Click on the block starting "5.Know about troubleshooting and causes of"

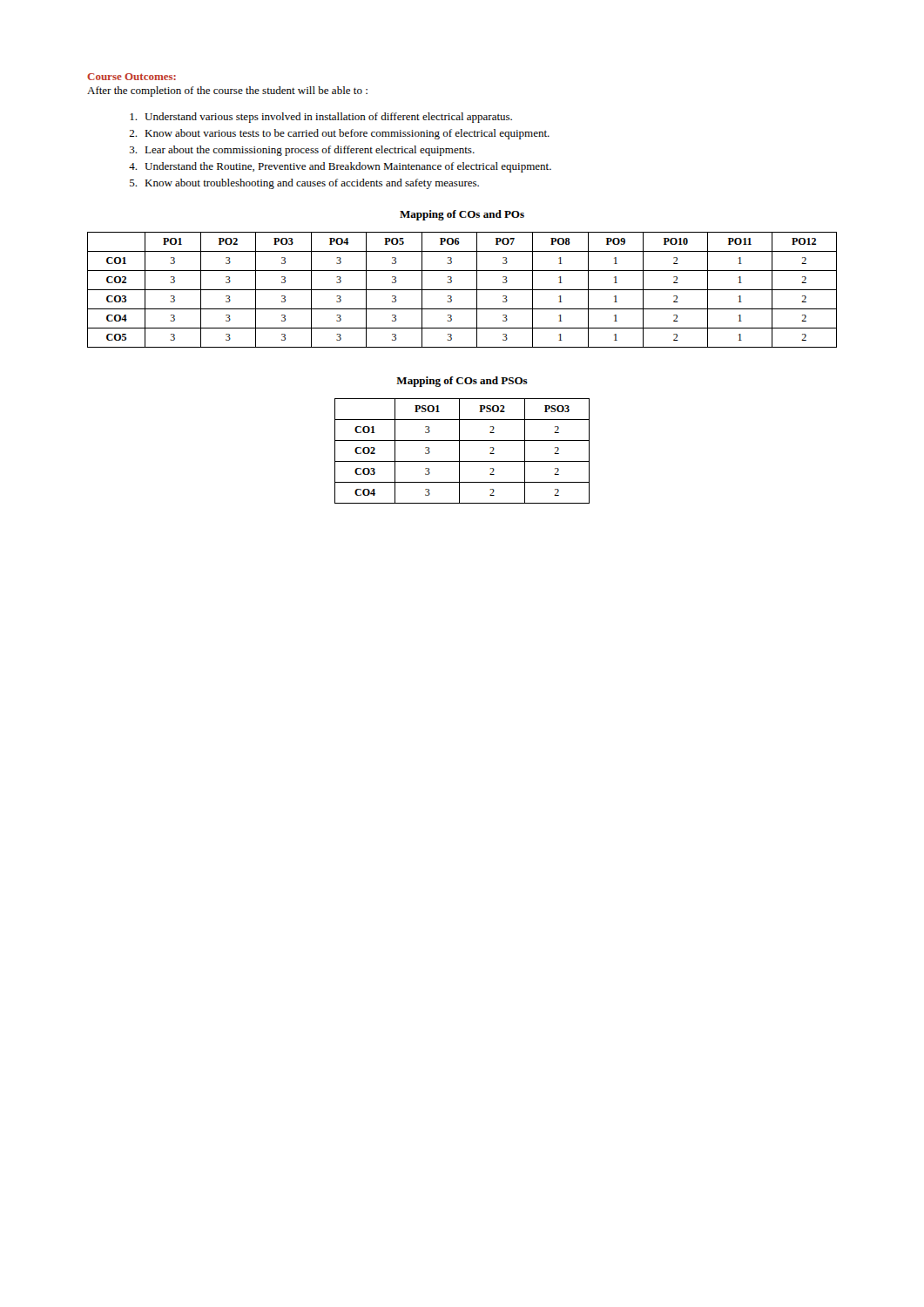(296, 183)
